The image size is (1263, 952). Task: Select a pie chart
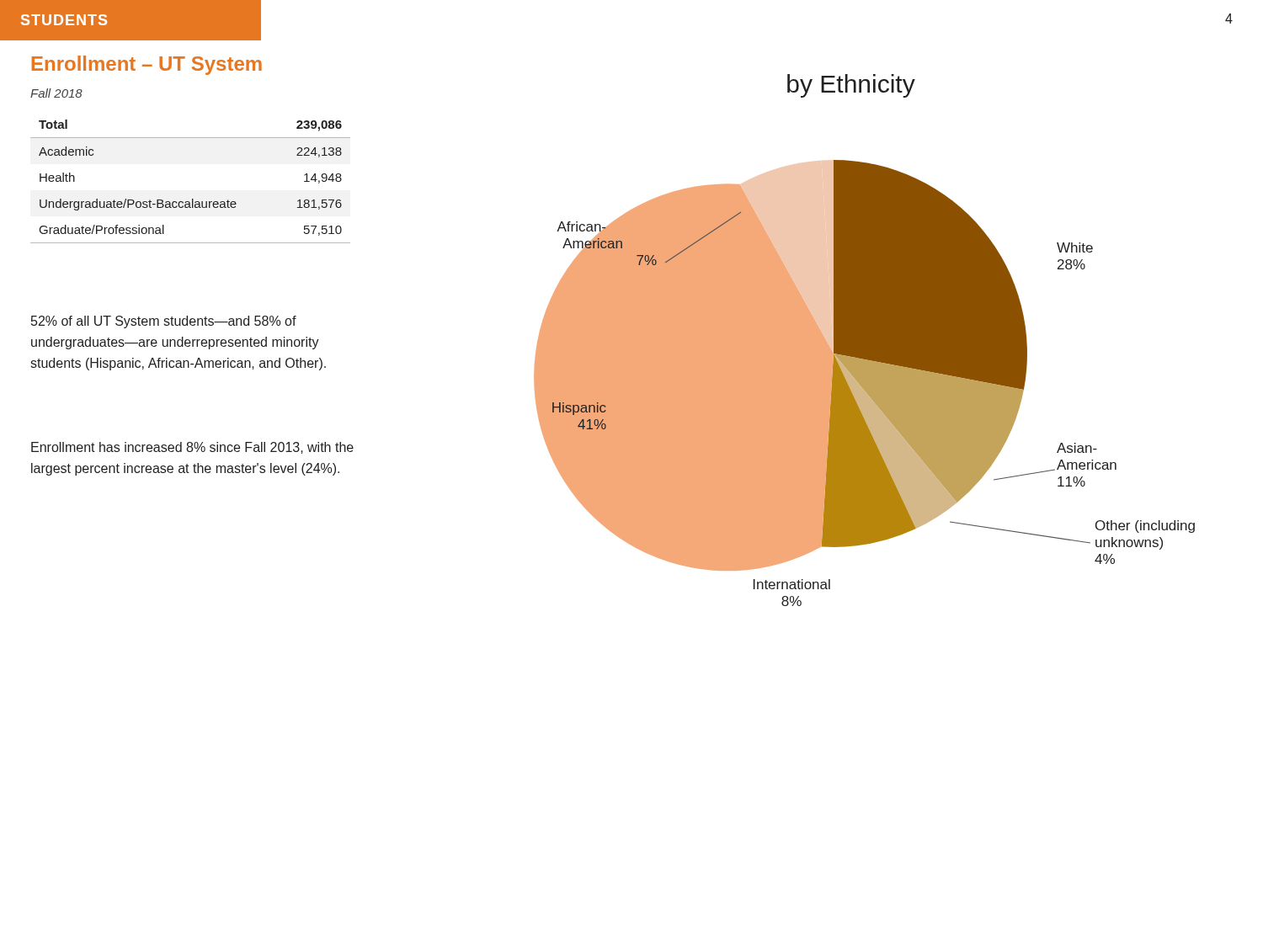point(808,337)
